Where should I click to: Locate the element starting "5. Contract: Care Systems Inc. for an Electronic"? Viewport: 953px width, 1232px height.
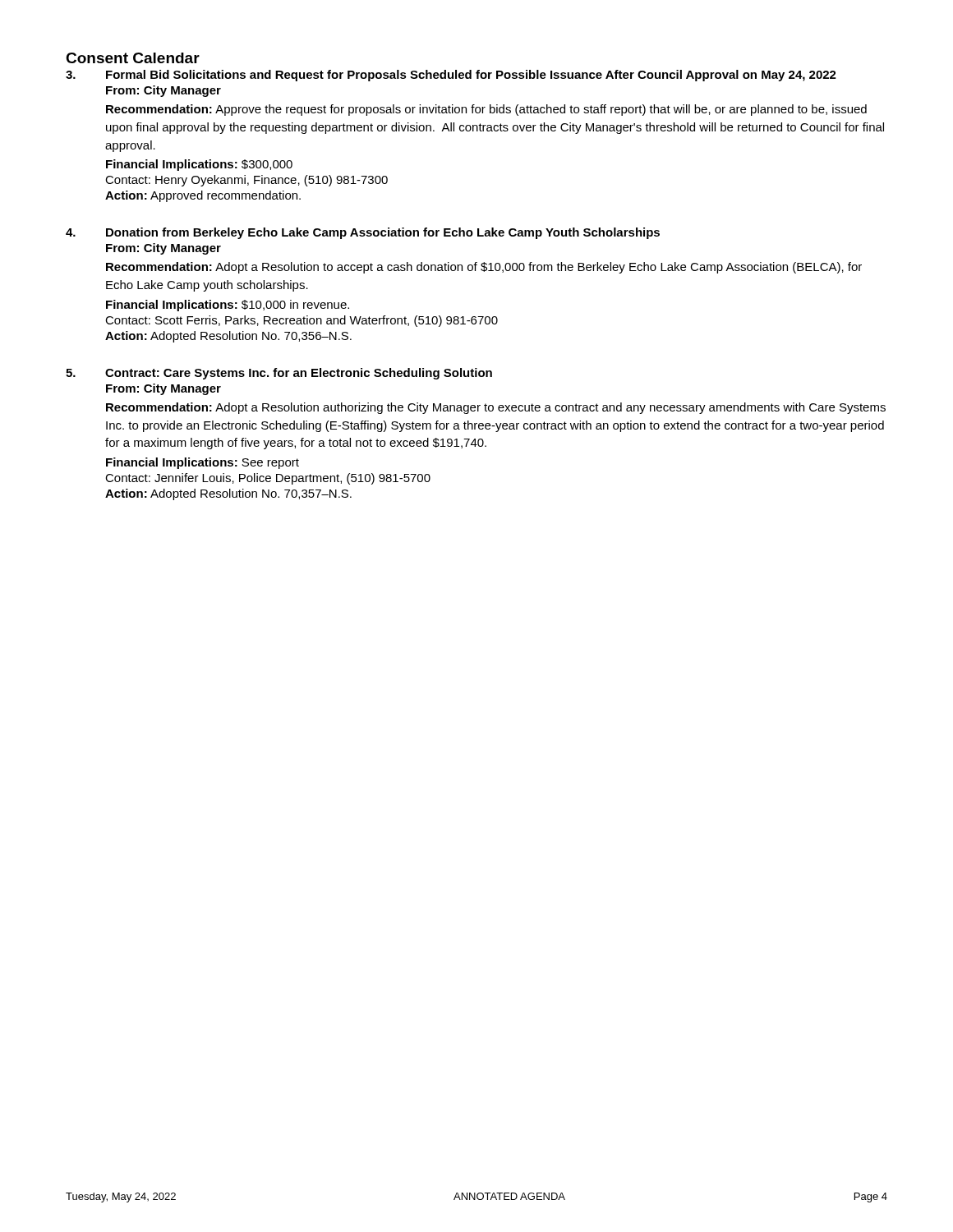tap(476, 433)
